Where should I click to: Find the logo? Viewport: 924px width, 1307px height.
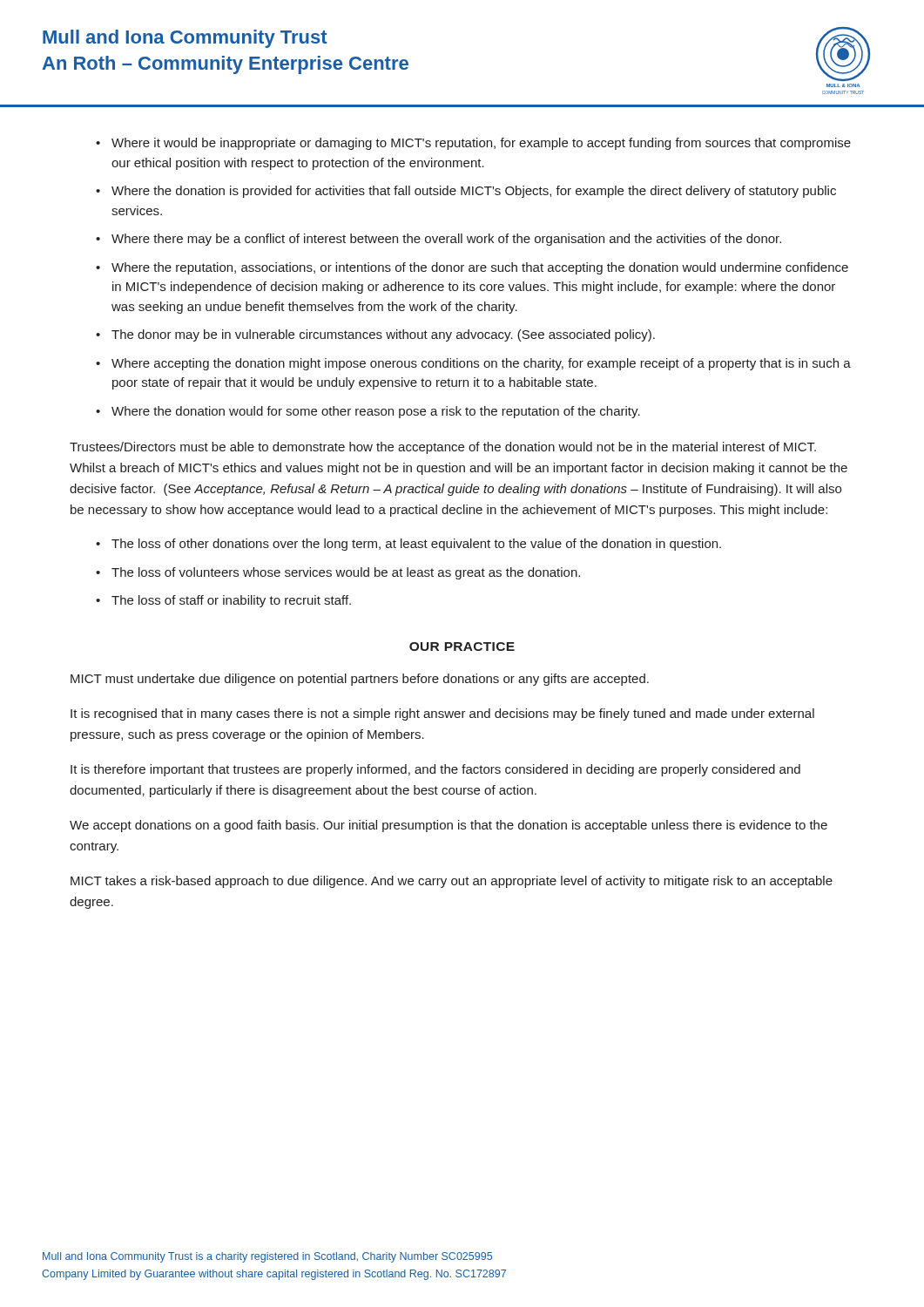(x=843, y=59)
